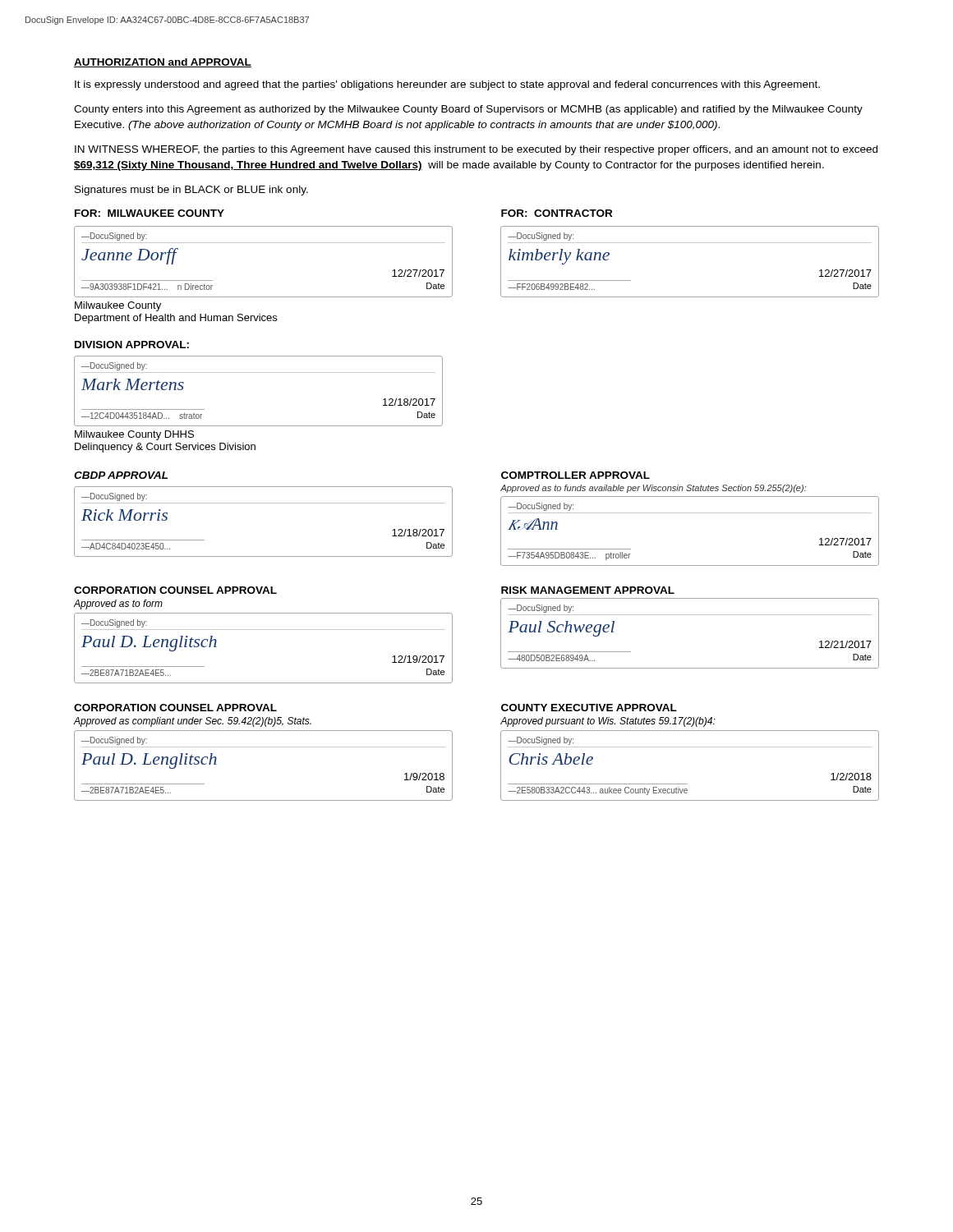Screen dimensions: 1232x953
Task: Point to the element starting "AUTHORIZATION and APPROVAL"
Action: 163,62
